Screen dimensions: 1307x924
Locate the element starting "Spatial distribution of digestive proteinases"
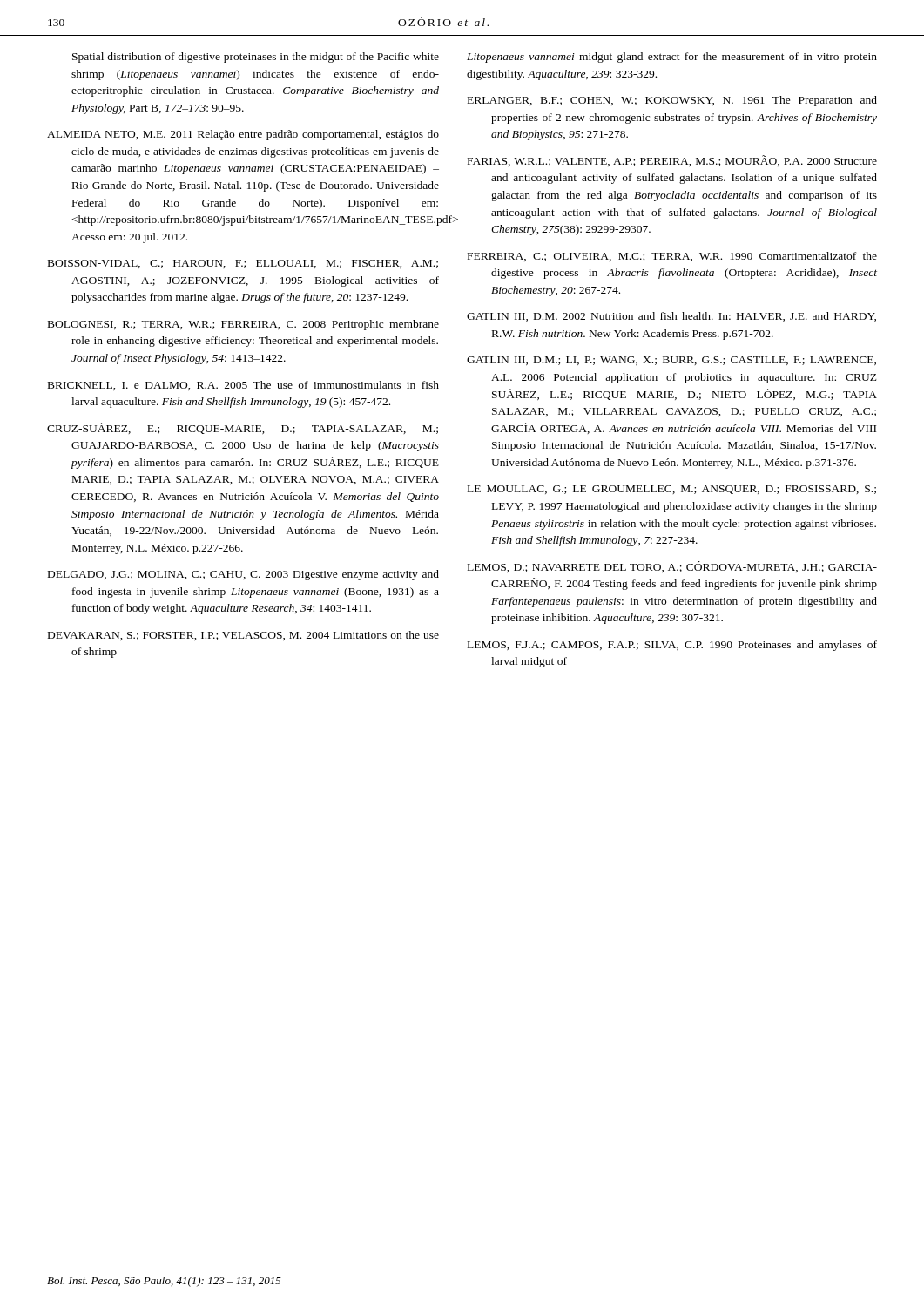click(x=255, y=82)
